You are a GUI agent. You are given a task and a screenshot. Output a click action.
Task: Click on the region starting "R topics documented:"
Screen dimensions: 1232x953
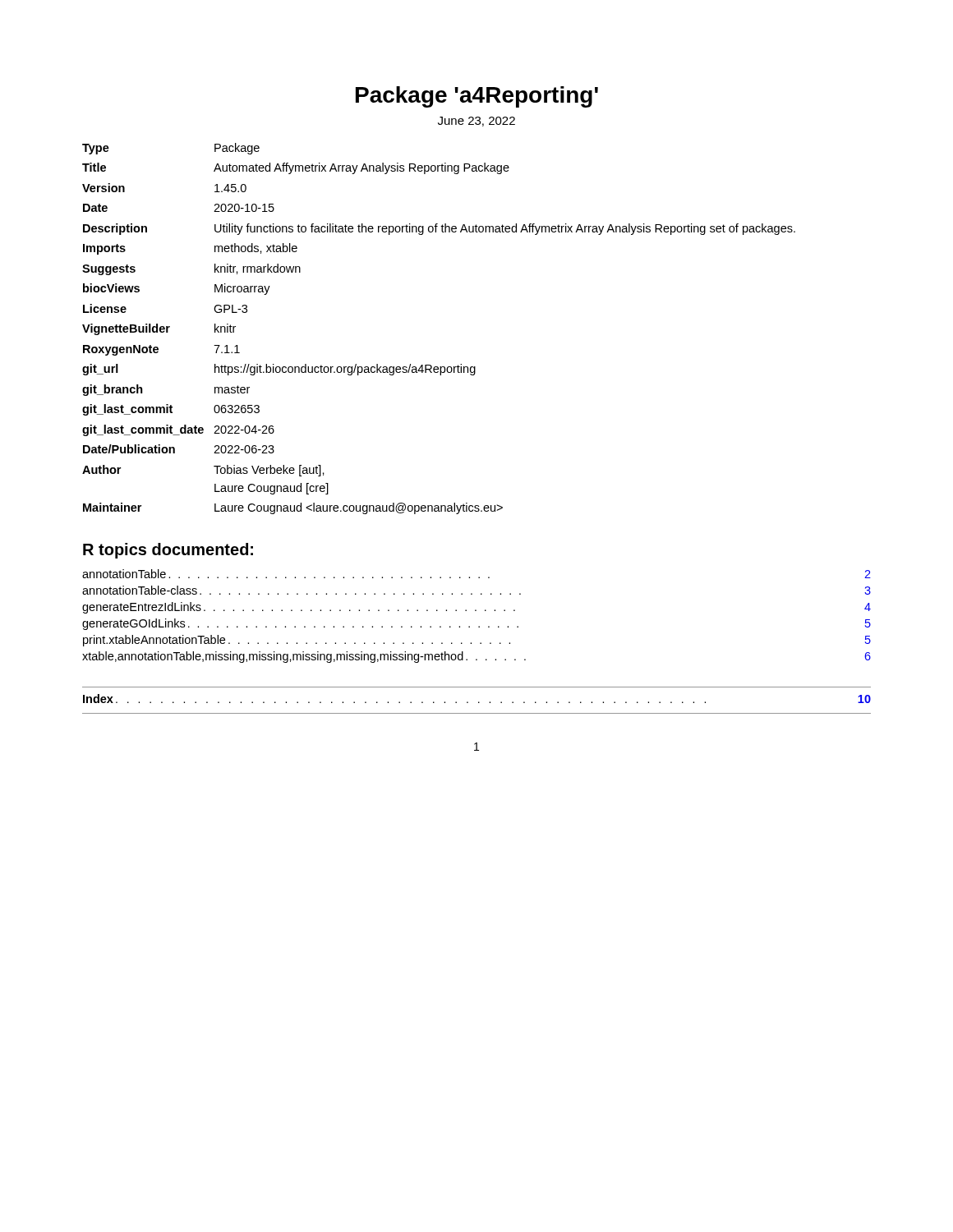(168, 549)
